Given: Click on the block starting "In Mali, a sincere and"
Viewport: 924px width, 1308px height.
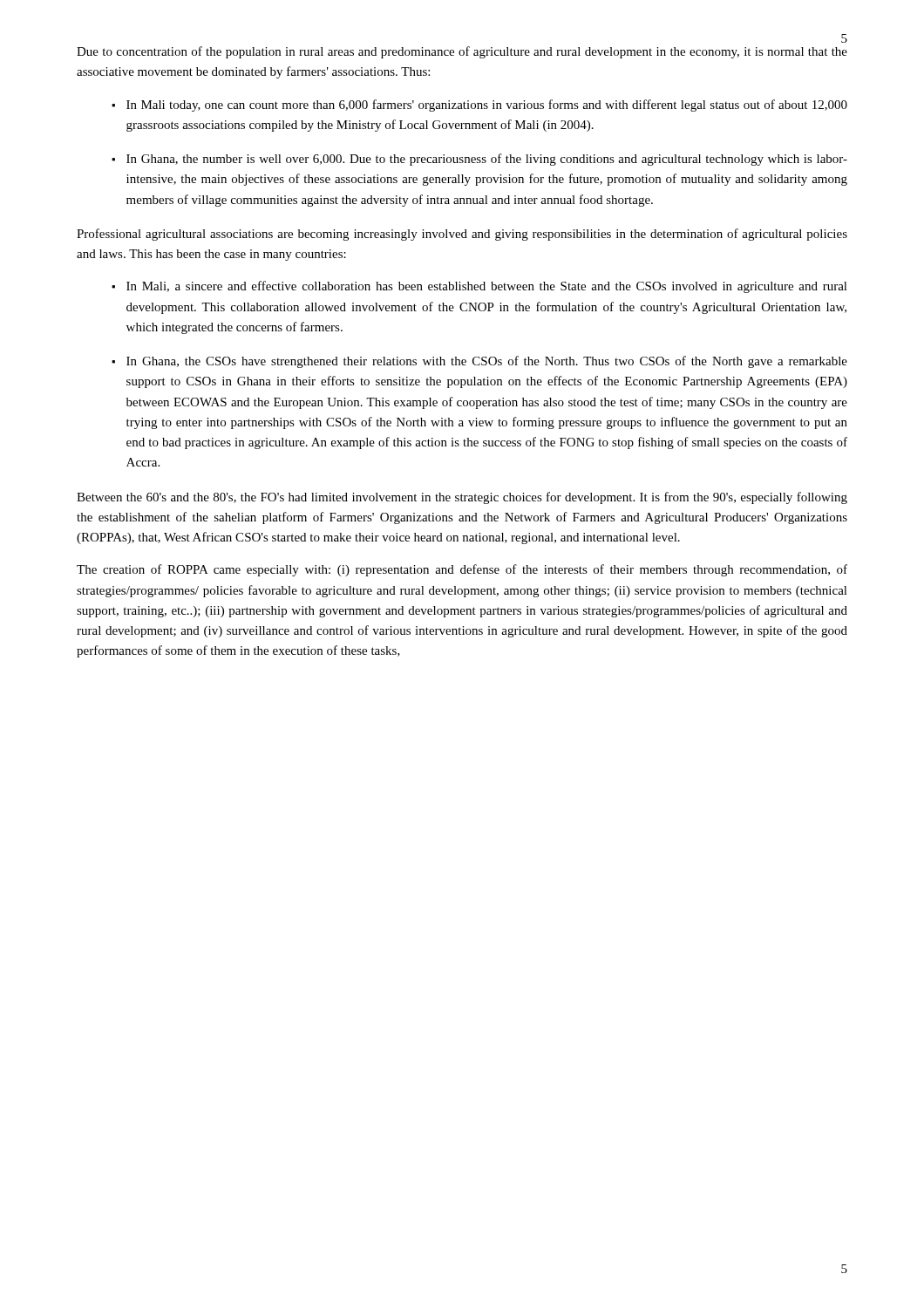Looking at the screenshot, I should (x=487, y=307).
